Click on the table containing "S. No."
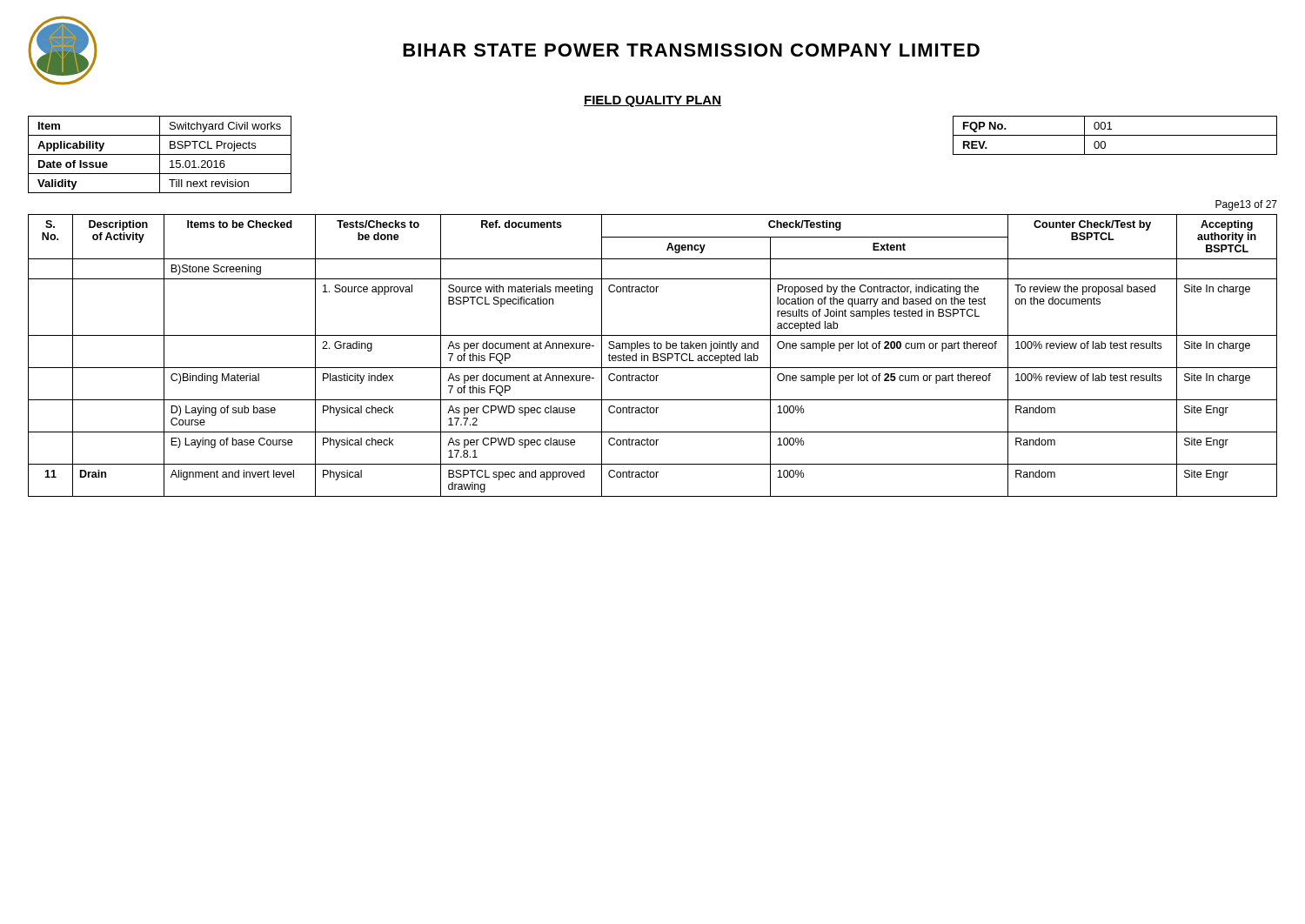The image size is (1305, 924). pos(652,355)
